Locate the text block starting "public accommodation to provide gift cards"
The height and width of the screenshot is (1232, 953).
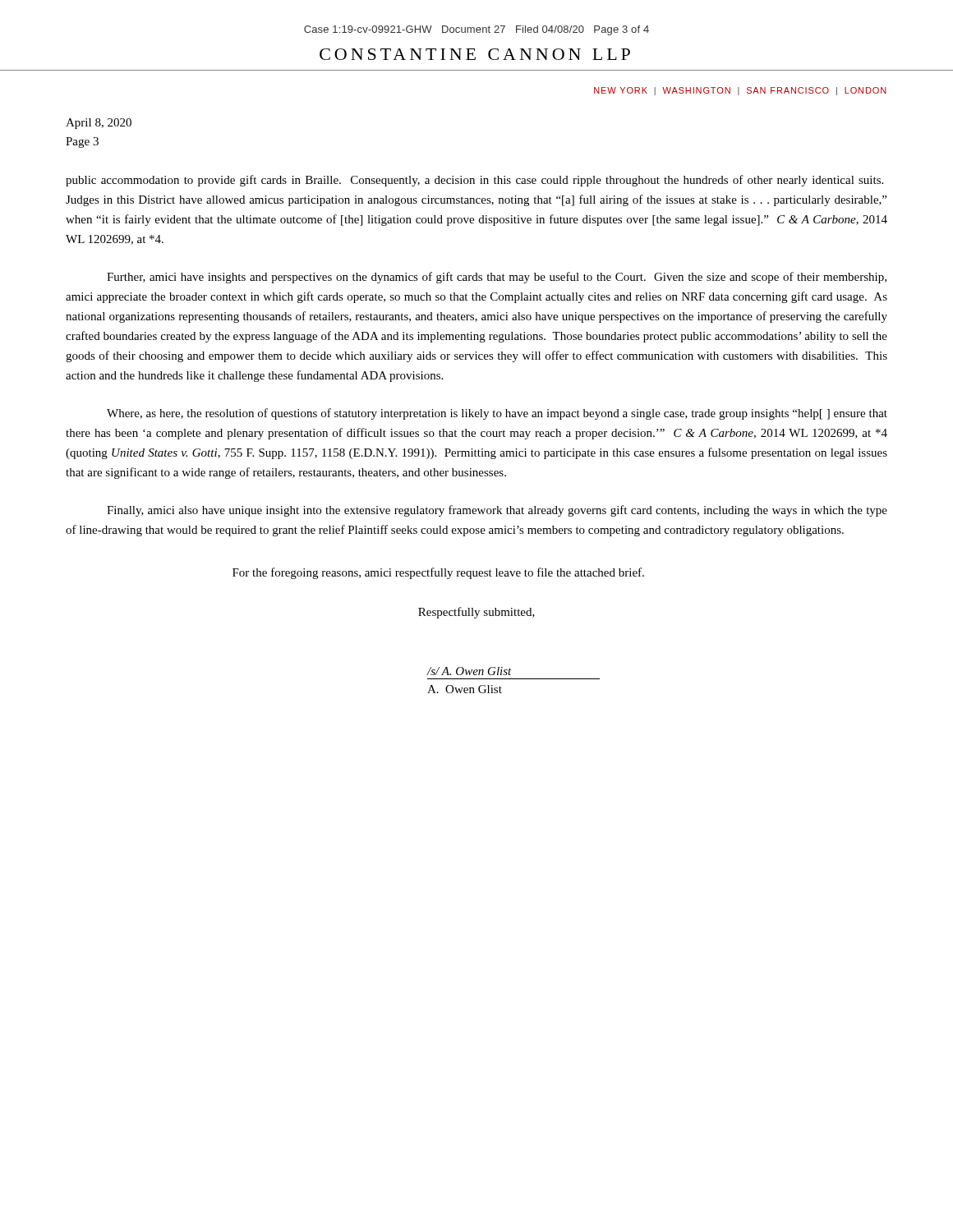[x=476, y=209]
